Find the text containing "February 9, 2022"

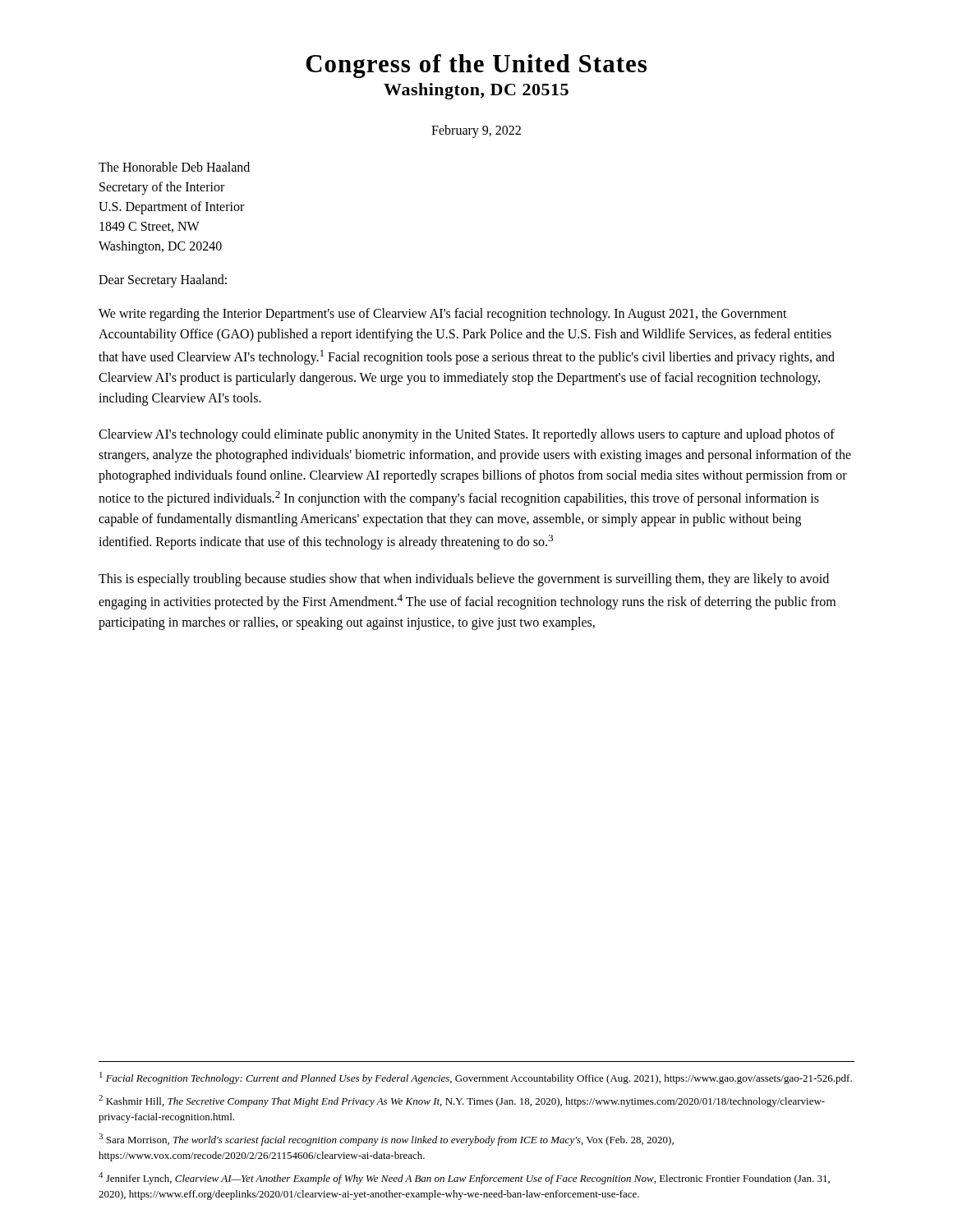click(x=476, y=130)
